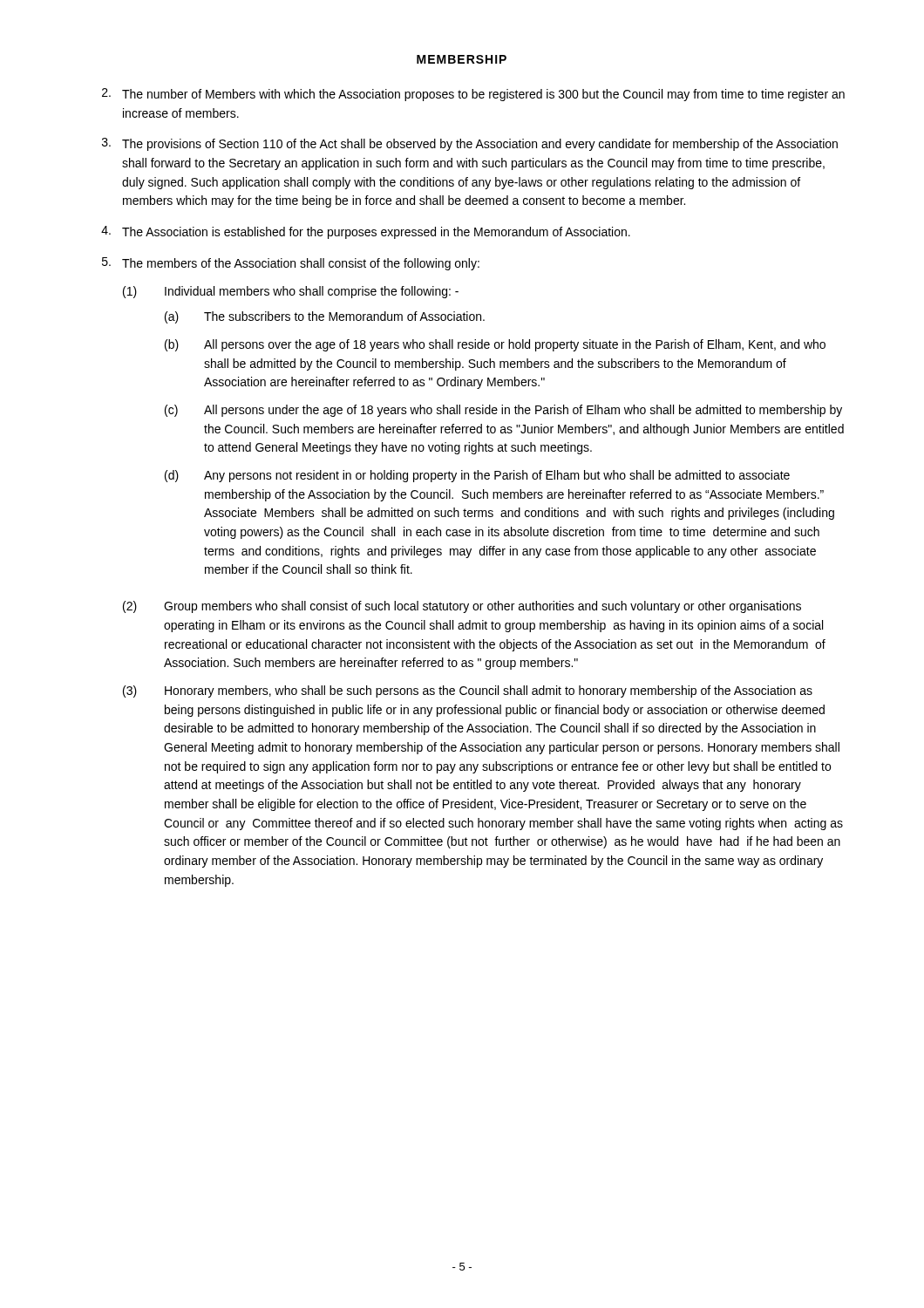Viewport: 924px width, 1308px height.
Task: Select the element starting "3. The provisions of Section"
Action: pos(462,173)
